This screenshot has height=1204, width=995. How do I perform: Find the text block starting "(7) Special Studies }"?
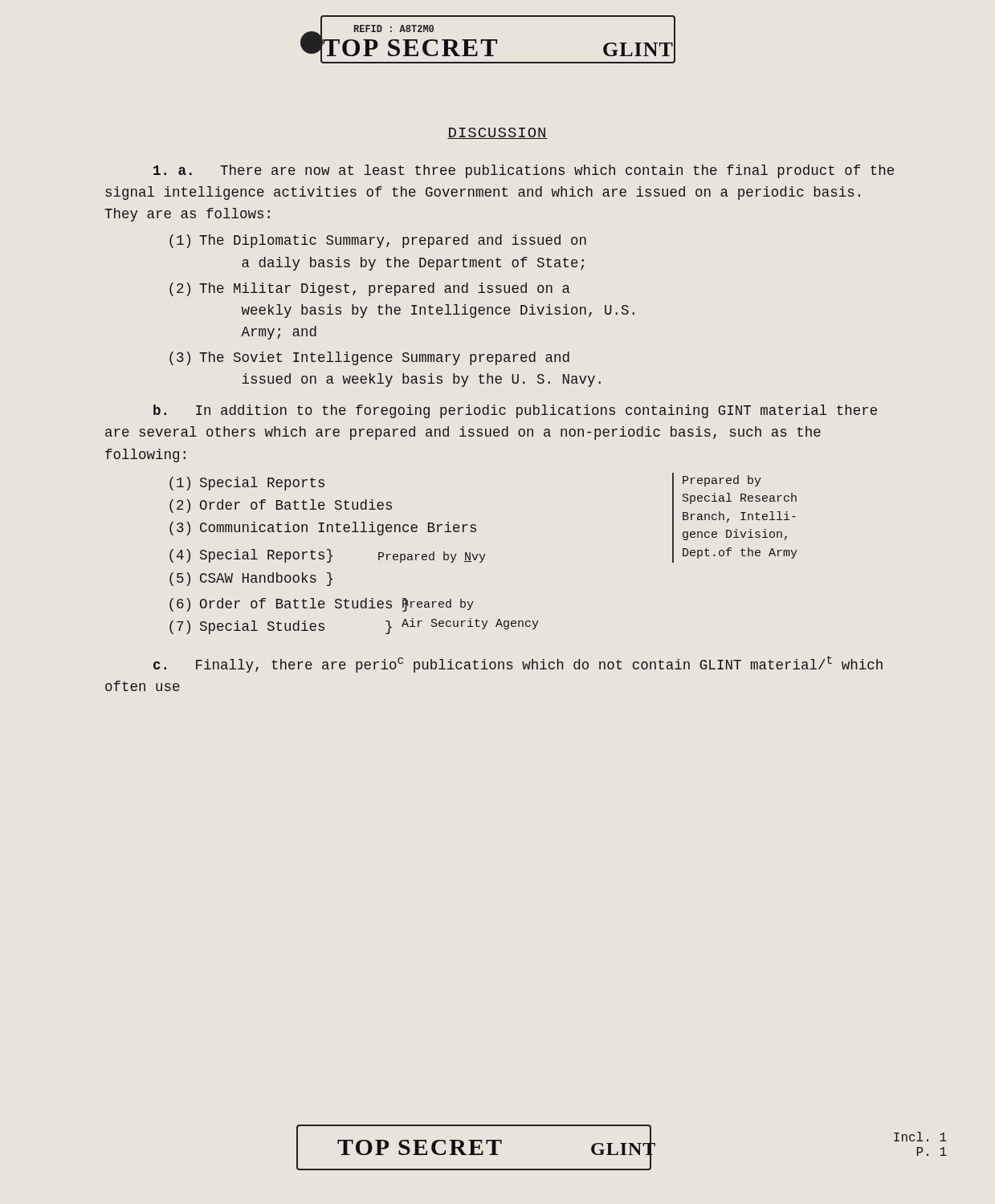click(530, 627)
